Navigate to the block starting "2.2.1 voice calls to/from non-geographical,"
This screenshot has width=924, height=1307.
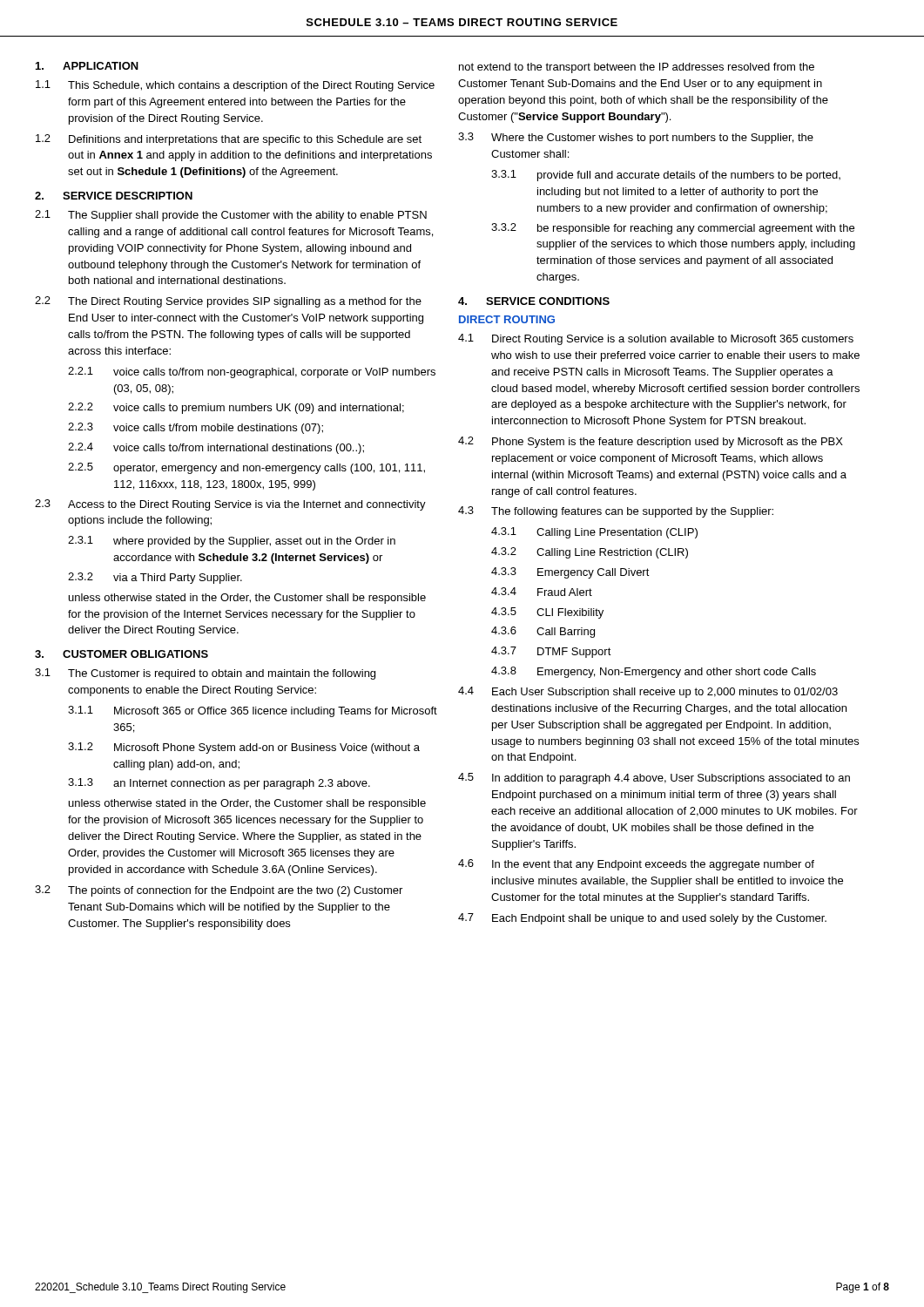(x=253, y=380)
